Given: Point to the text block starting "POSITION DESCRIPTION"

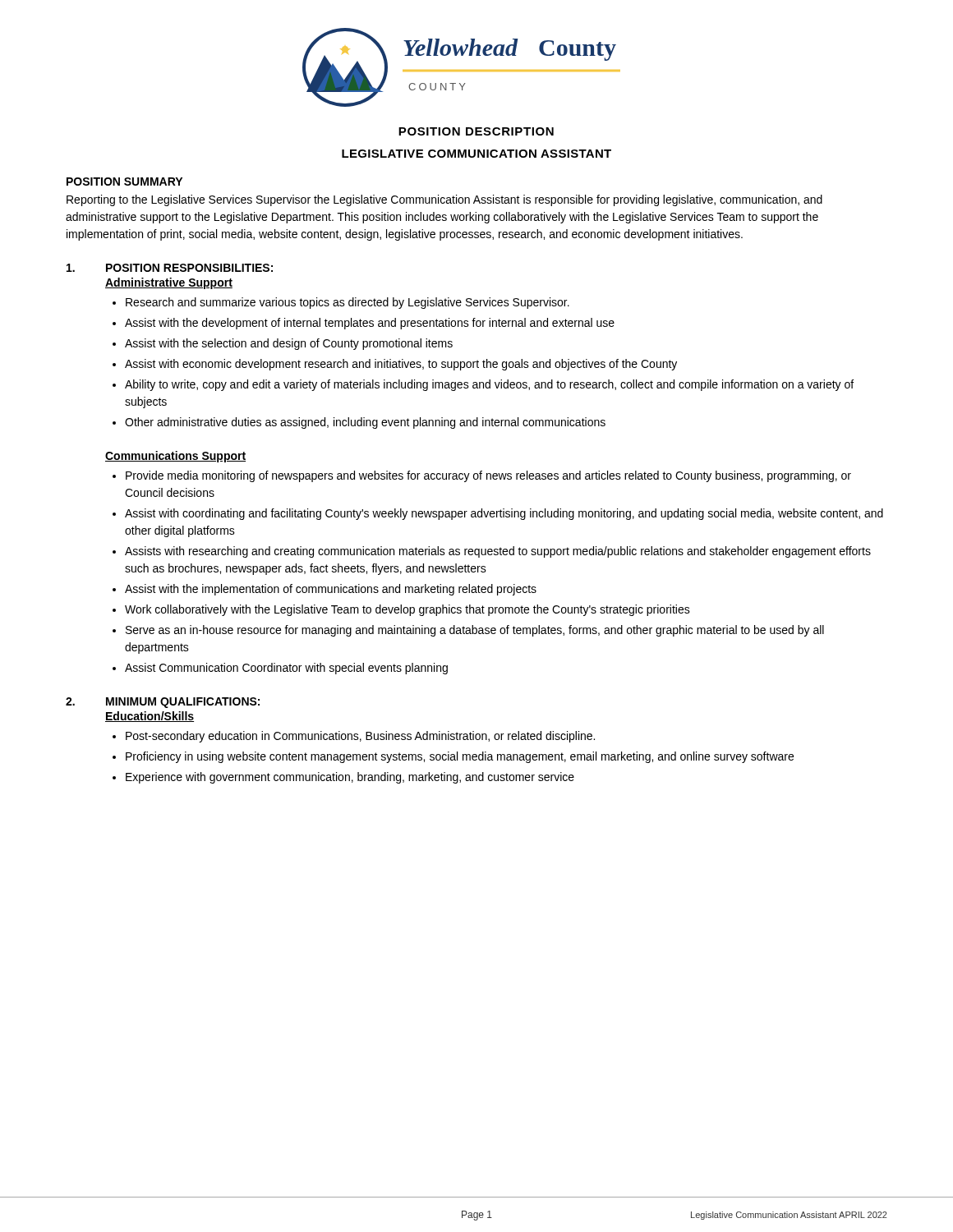Looking at the screenshot, I should coord(476,131).
